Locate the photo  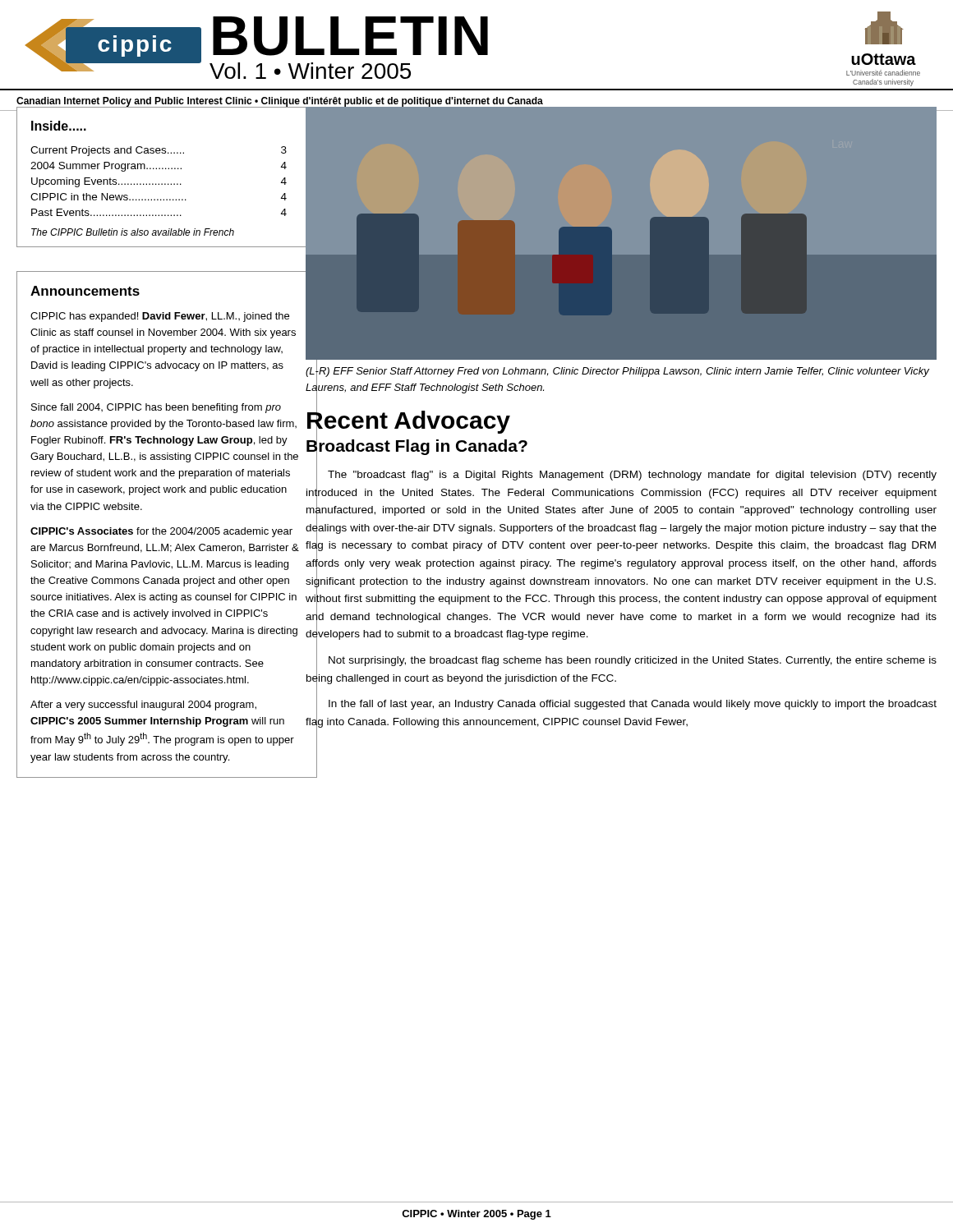click(x=621, y=233)
